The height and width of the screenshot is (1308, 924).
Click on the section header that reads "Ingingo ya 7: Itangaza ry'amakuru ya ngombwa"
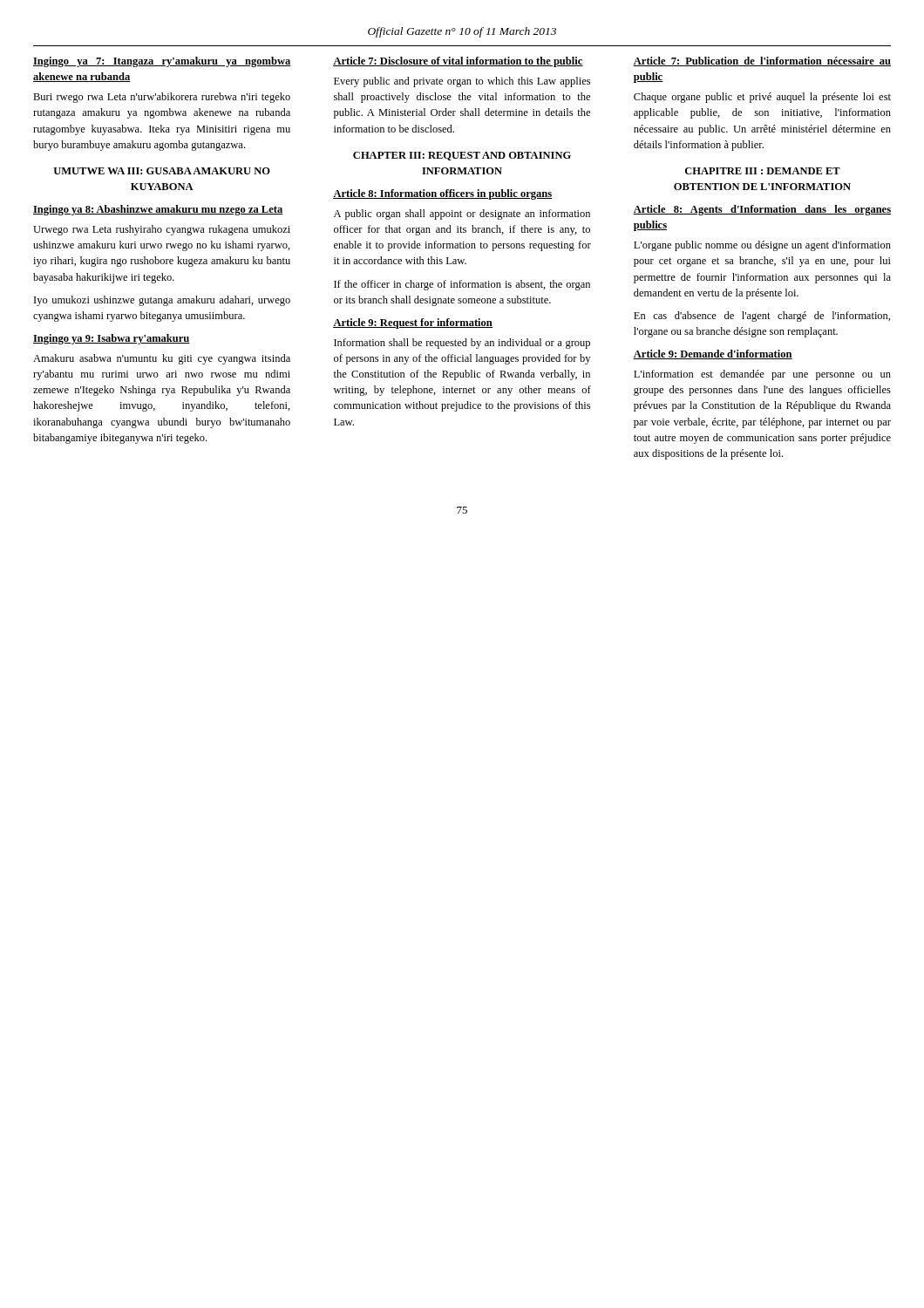point(162,69)
